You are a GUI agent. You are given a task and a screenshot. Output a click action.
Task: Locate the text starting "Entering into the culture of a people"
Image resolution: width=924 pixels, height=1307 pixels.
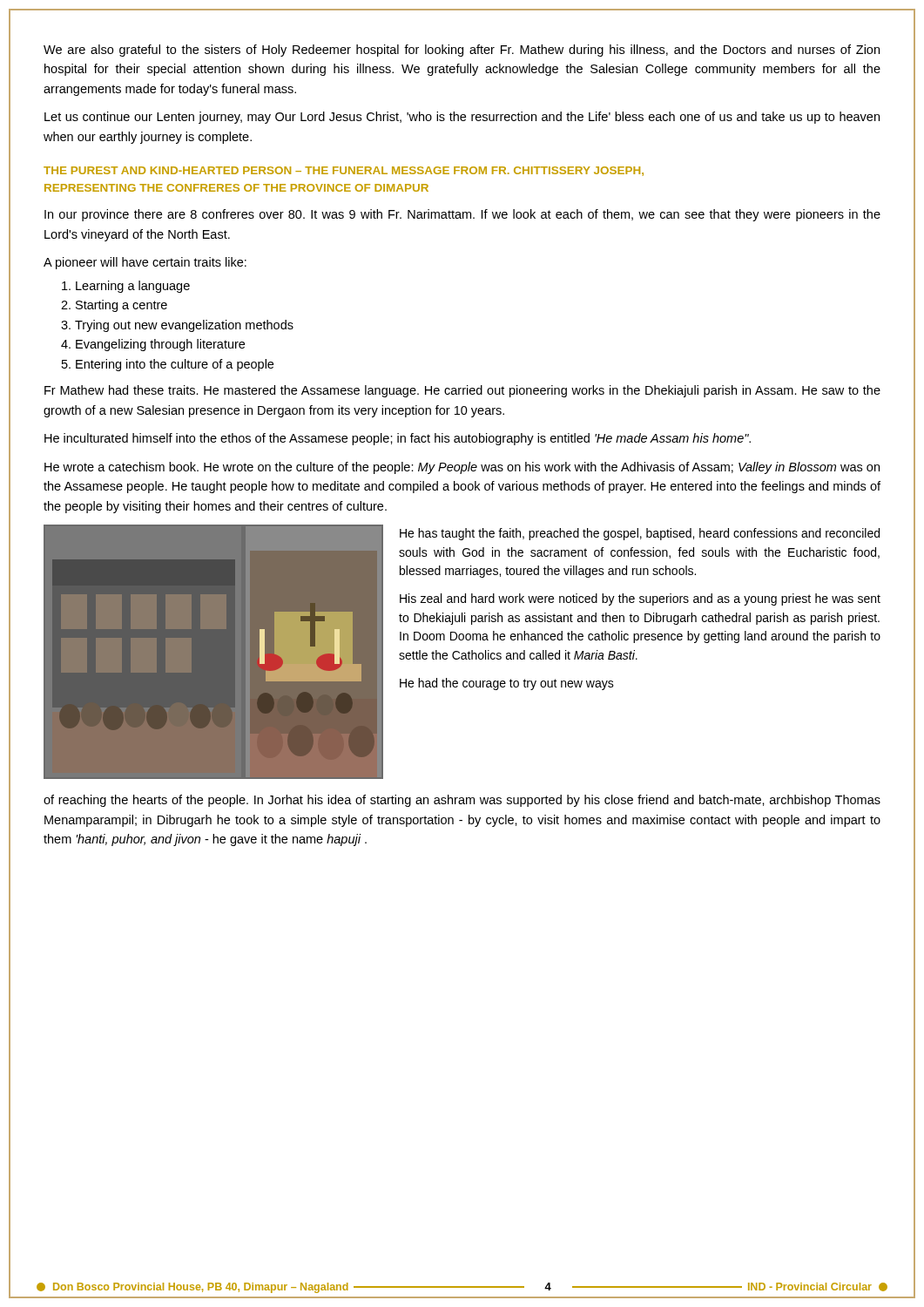pos(175,364)
